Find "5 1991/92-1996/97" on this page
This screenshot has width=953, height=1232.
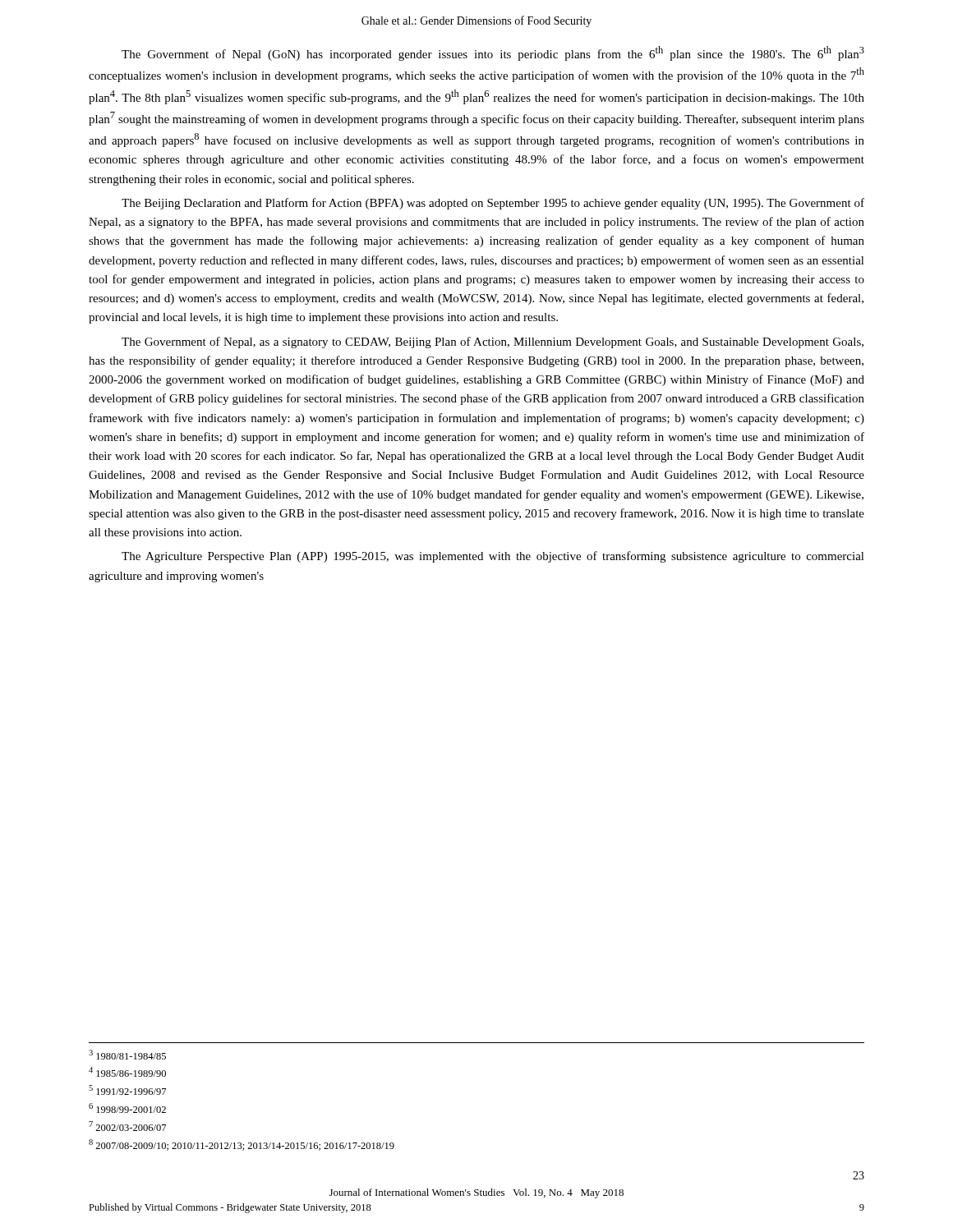click(x=128, y=1091)
